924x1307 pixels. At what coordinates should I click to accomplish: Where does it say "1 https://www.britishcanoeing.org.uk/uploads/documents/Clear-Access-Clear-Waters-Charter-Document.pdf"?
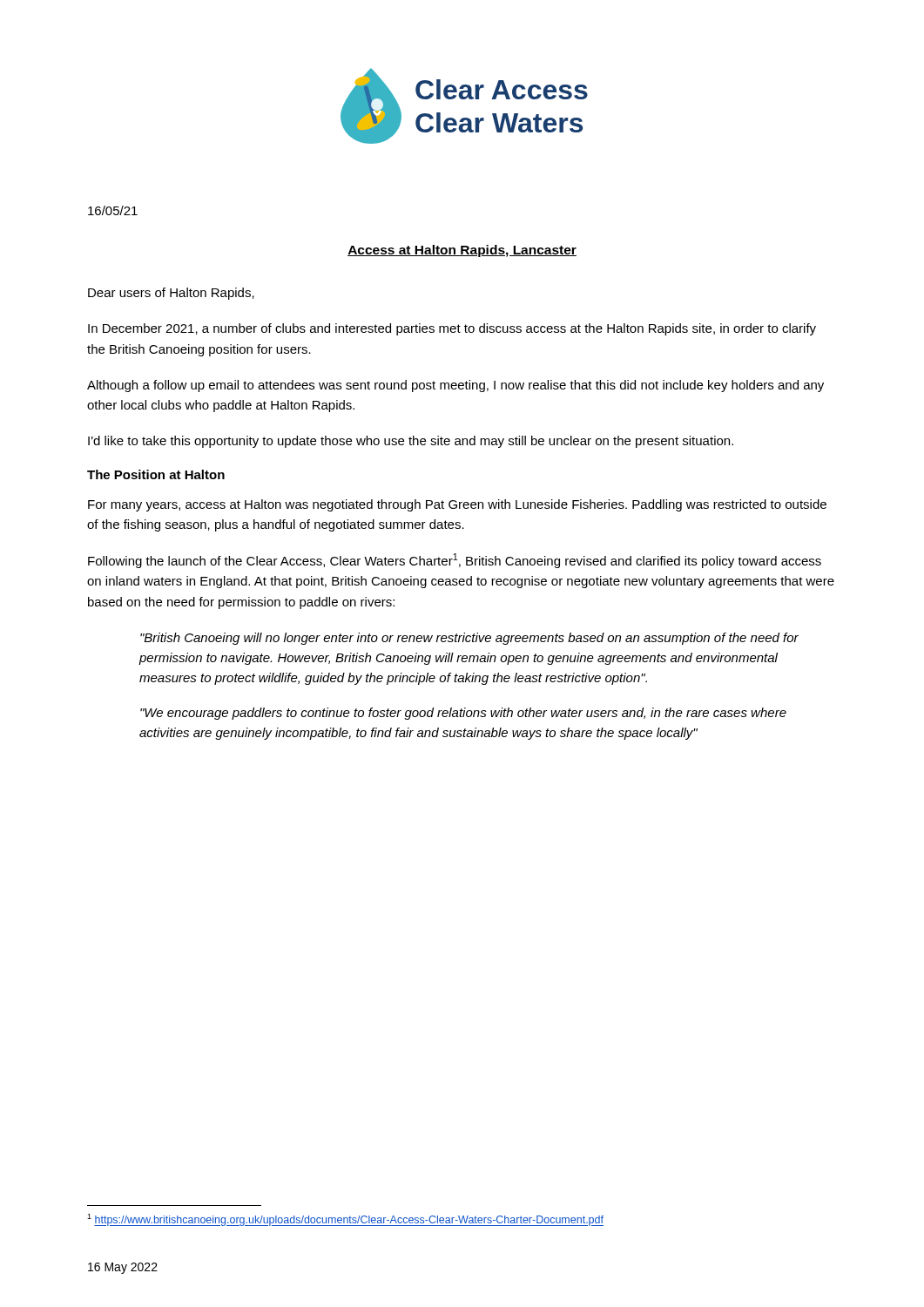tap(345, 1219)
